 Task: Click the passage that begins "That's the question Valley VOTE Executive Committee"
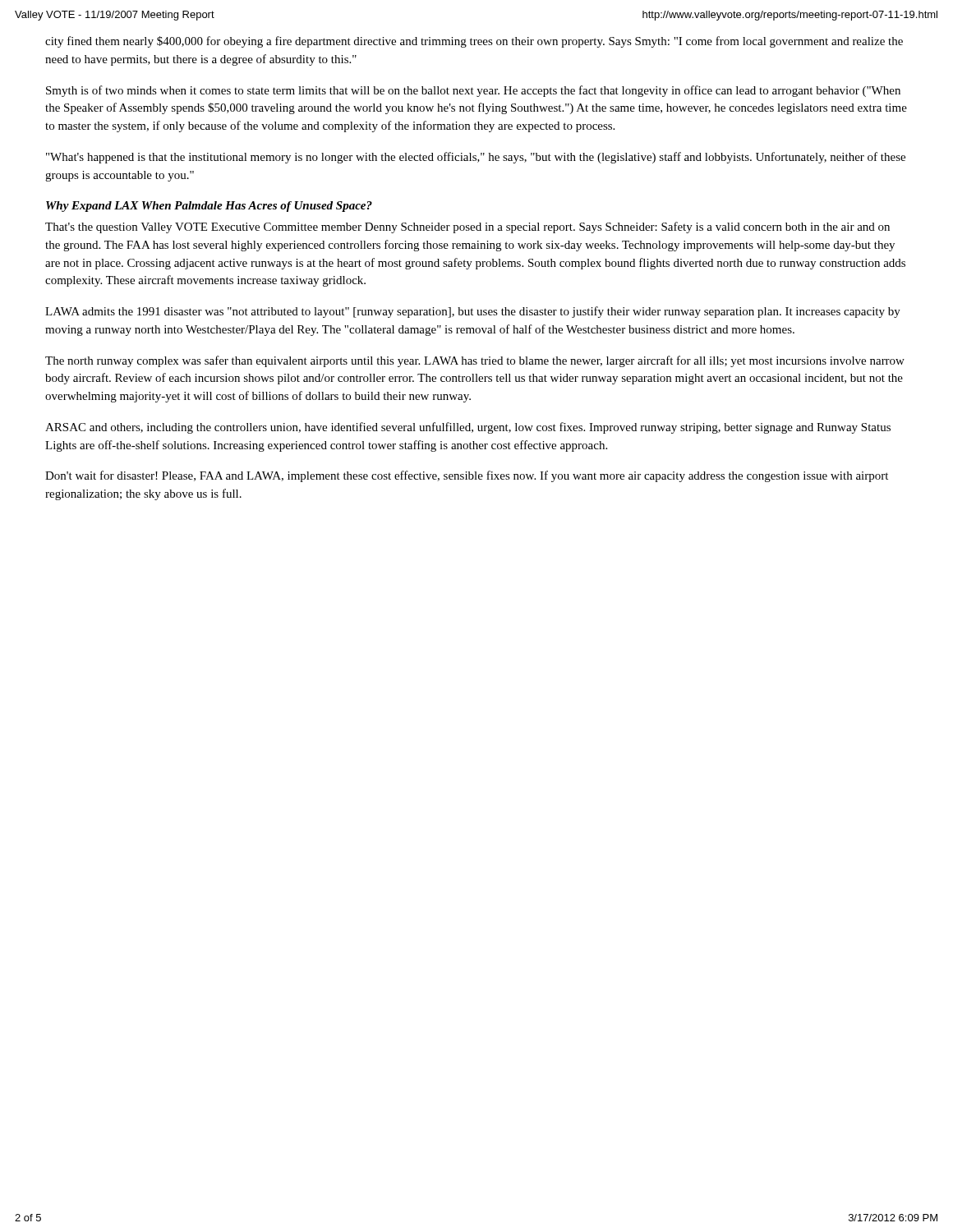tap(476, 253)
